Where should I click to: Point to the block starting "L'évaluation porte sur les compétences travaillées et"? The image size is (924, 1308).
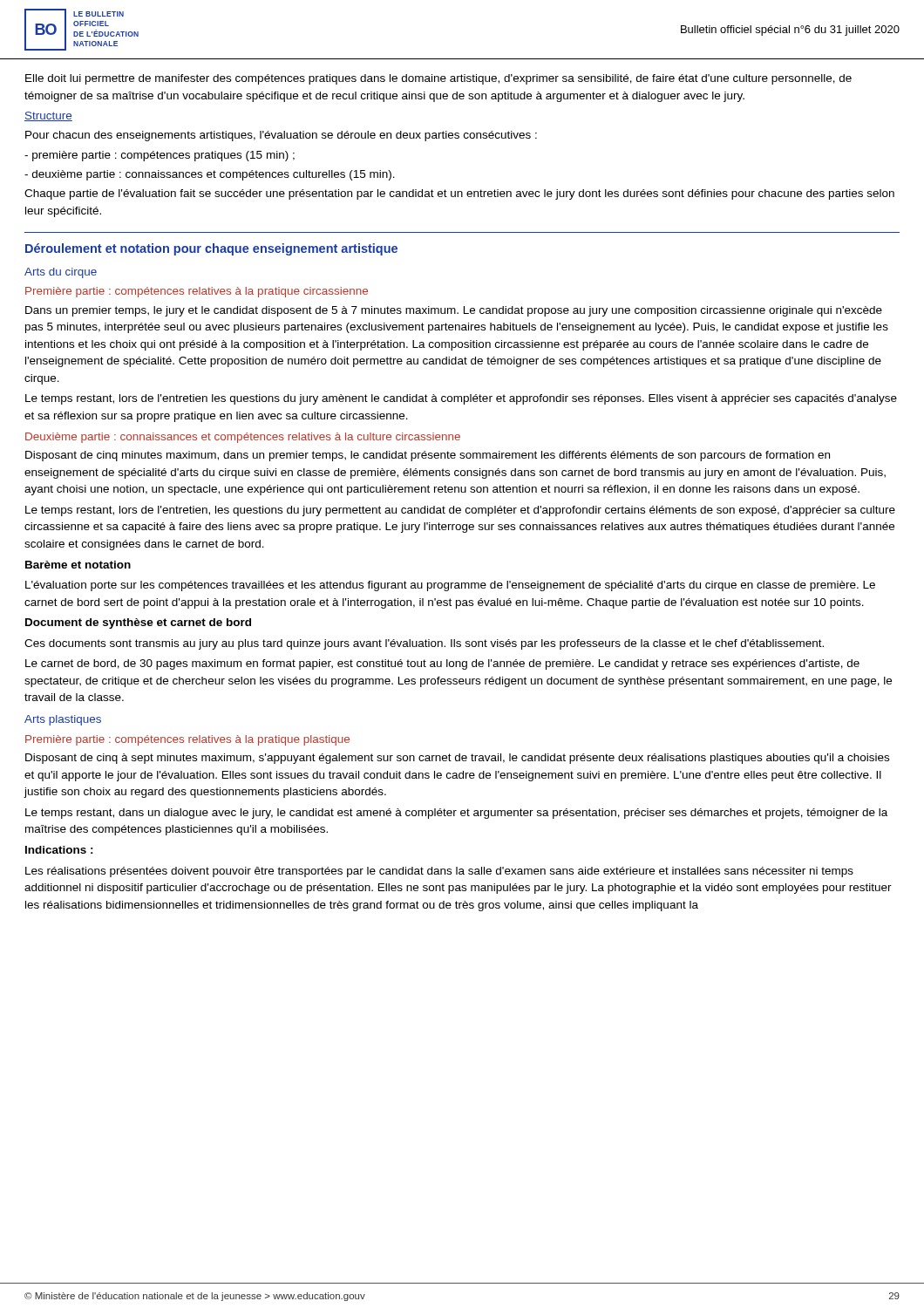pos(462,594)
